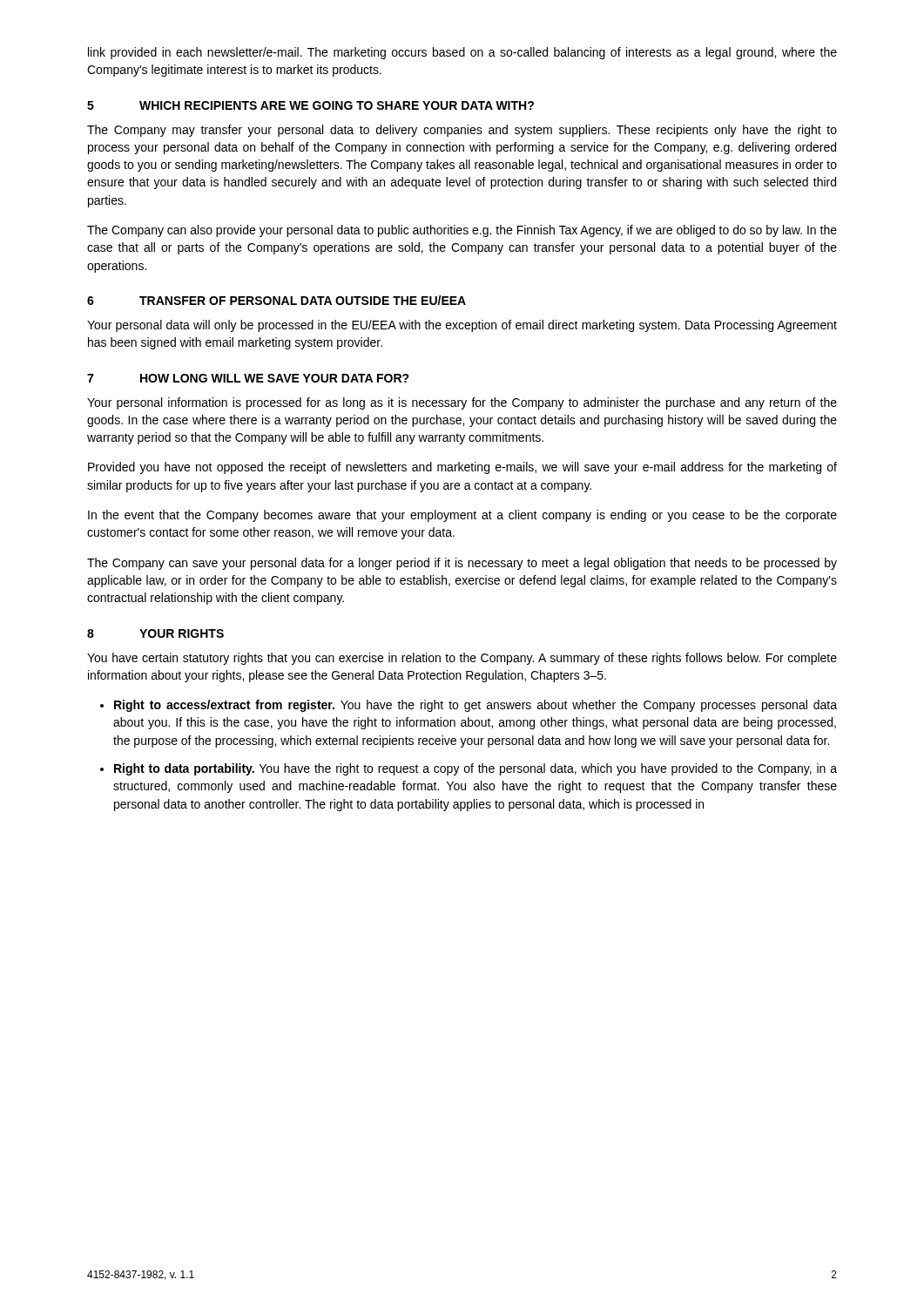This screenshot has height=1307, width=924.
Task: Click on the text block that says "In the event that"
Action: pyautogui.click(x=462, y=524)
